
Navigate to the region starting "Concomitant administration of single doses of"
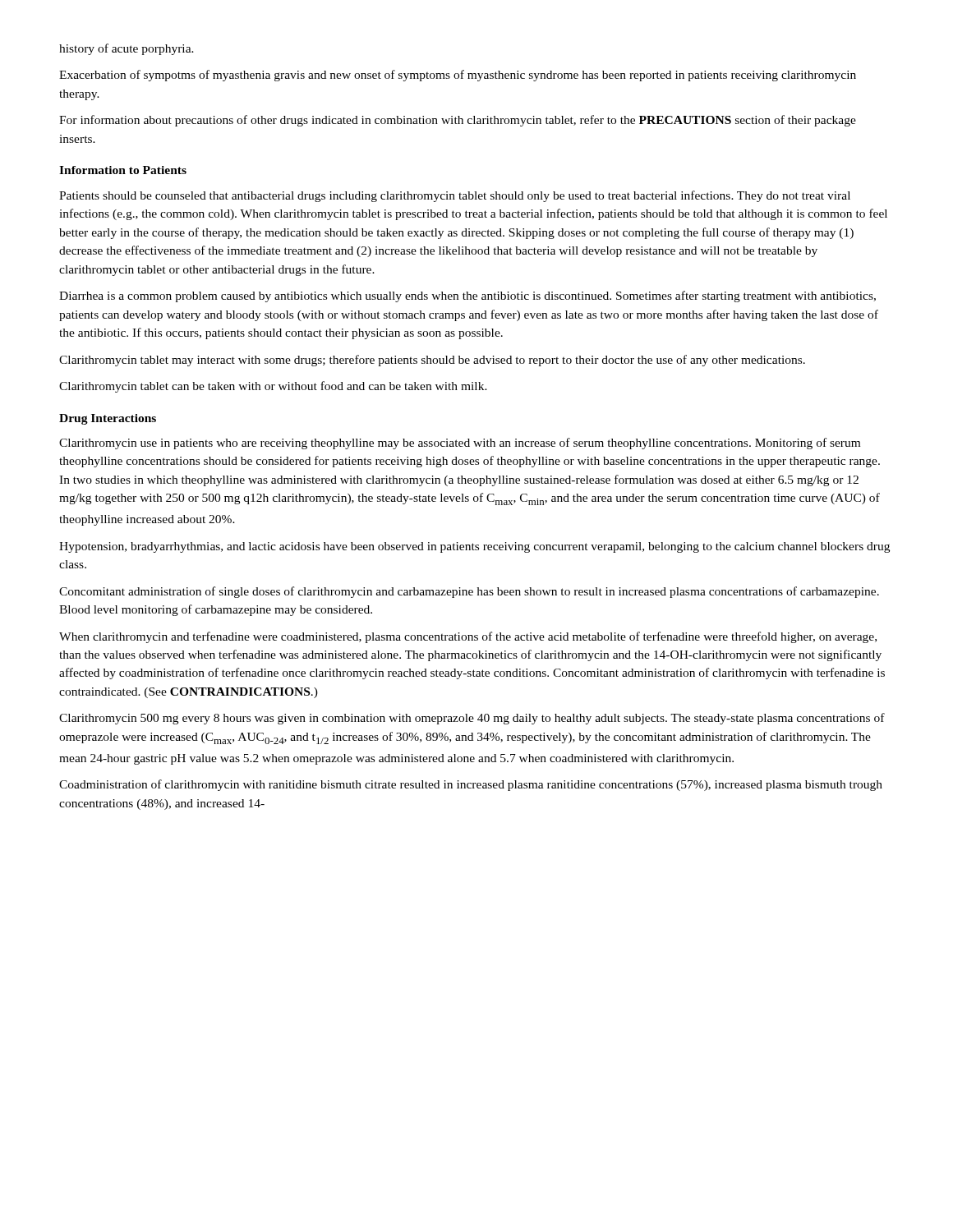[x=469, y=600]
